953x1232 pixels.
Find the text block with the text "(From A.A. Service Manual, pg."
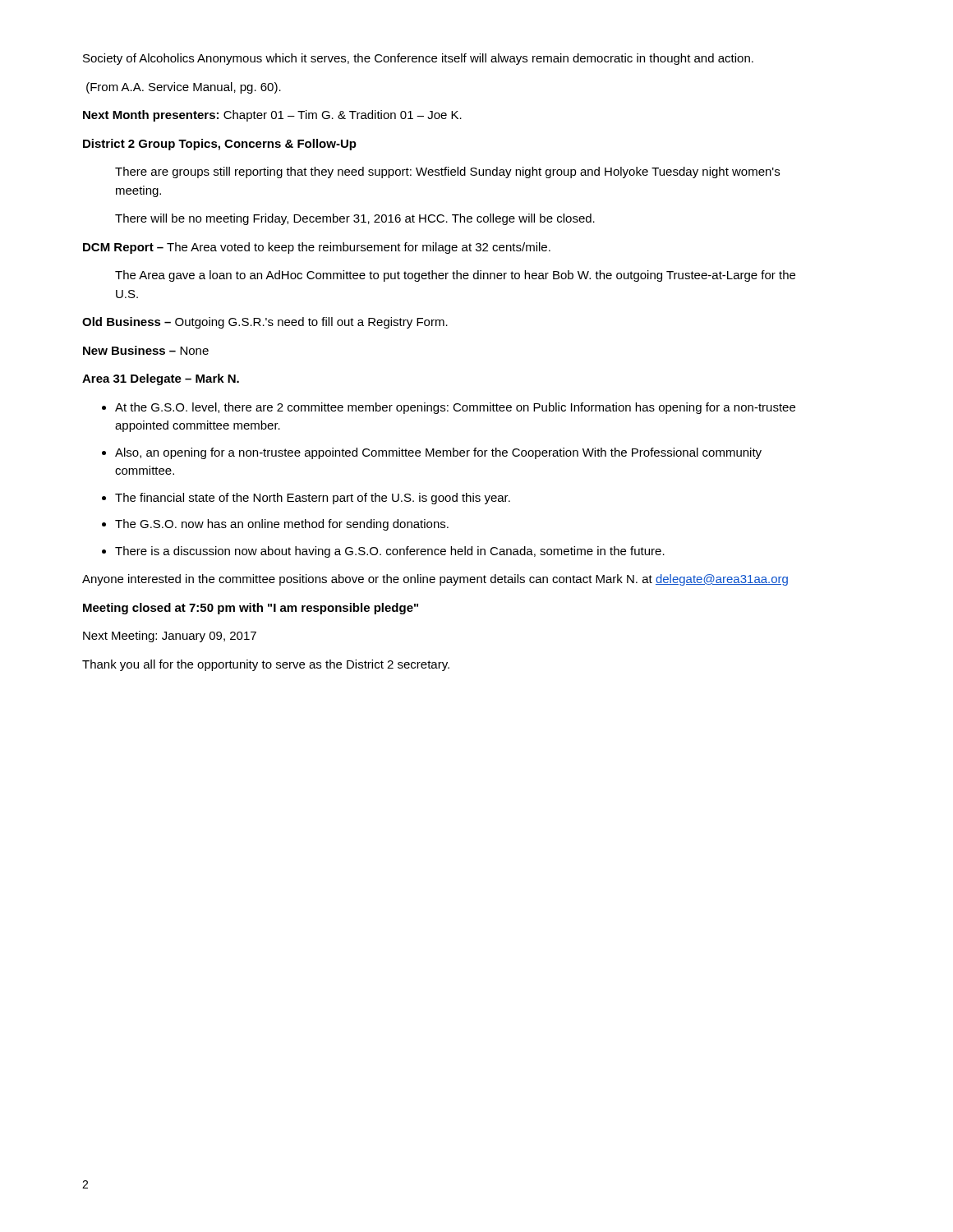(184, 88)
